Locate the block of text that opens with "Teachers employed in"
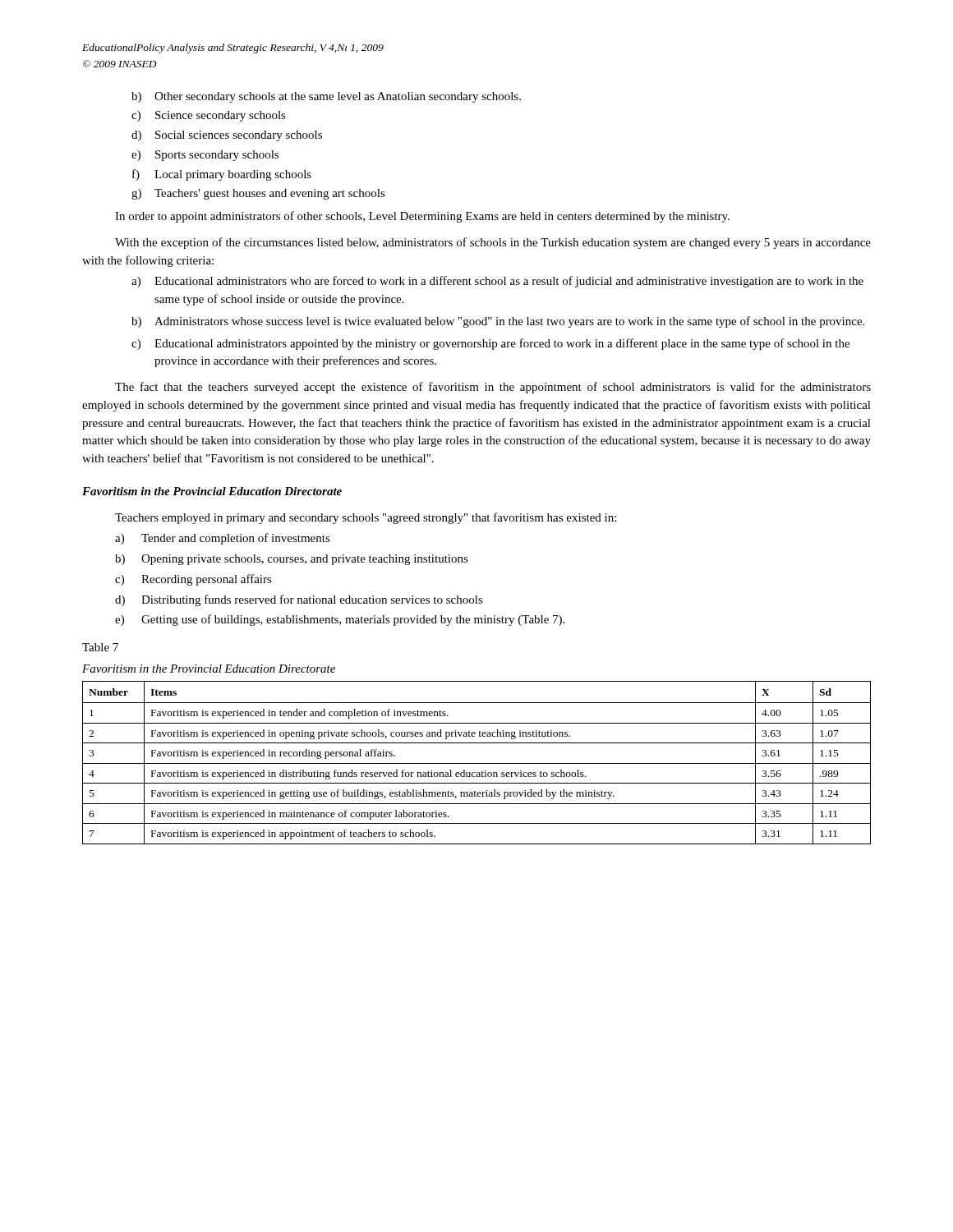 pyautogui.click(x=366, y=517)
